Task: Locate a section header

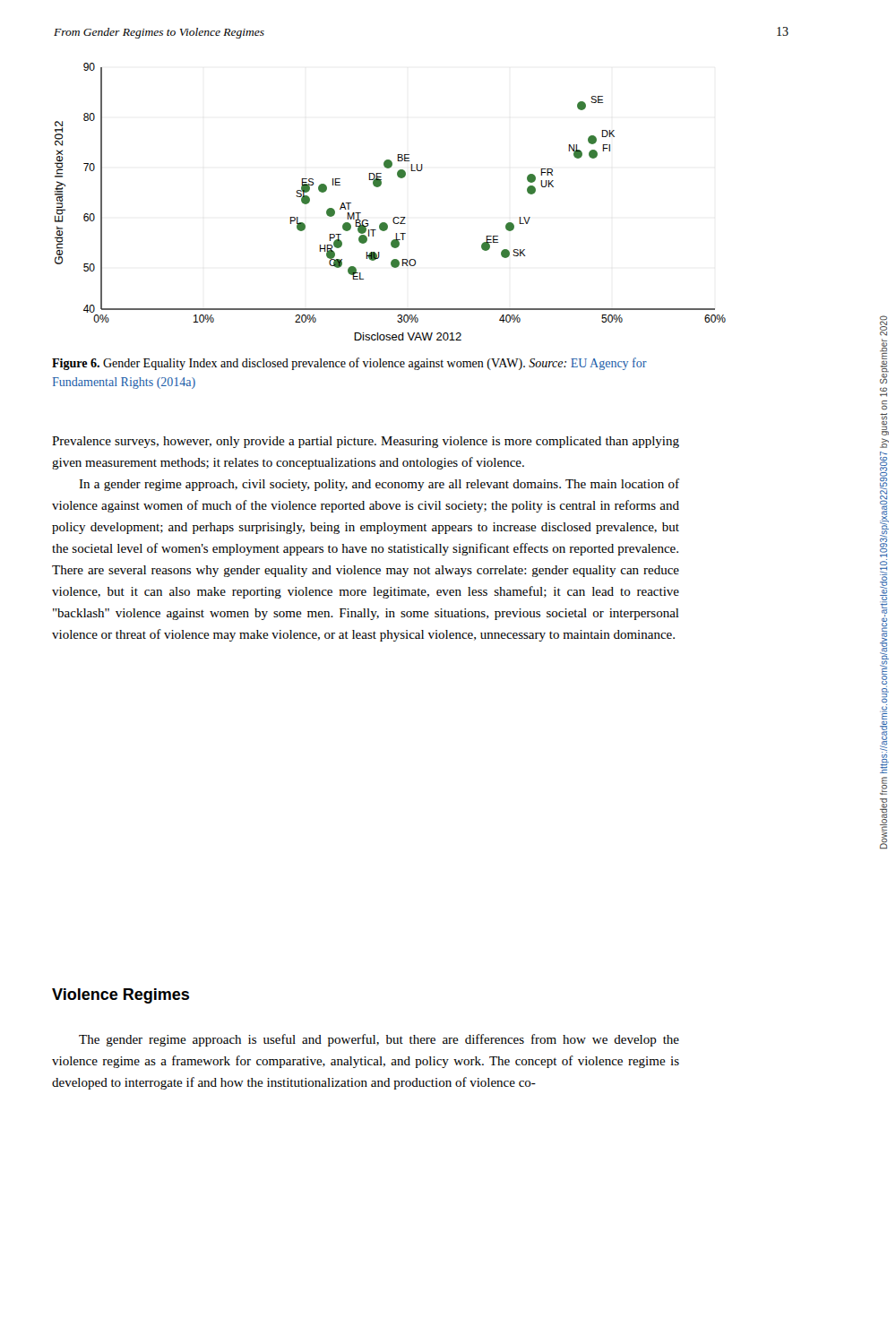Action: pos(121,995)
